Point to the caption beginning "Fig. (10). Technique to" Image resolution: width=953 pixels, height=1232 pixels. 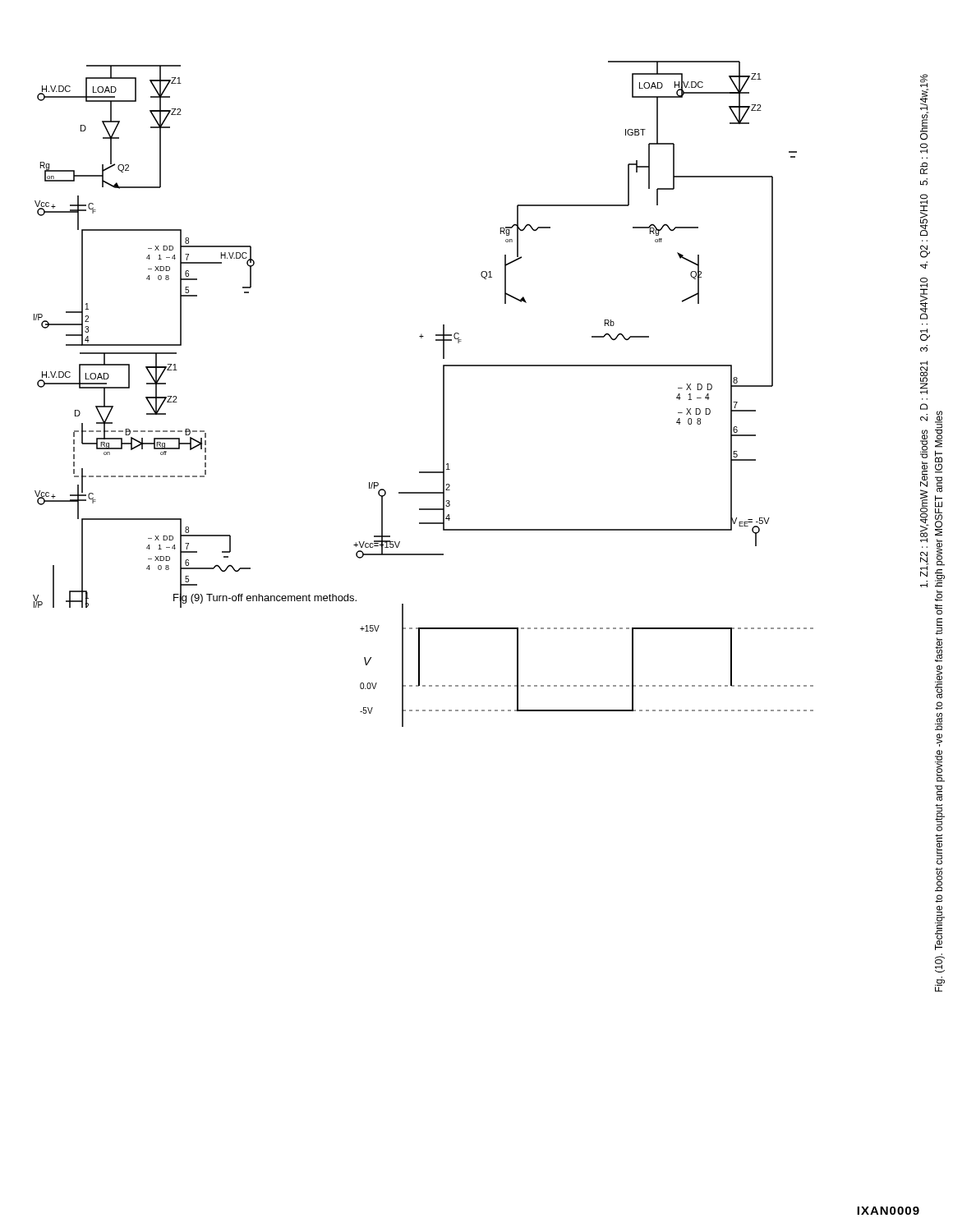pyautogui.click(x=939, y=701)
